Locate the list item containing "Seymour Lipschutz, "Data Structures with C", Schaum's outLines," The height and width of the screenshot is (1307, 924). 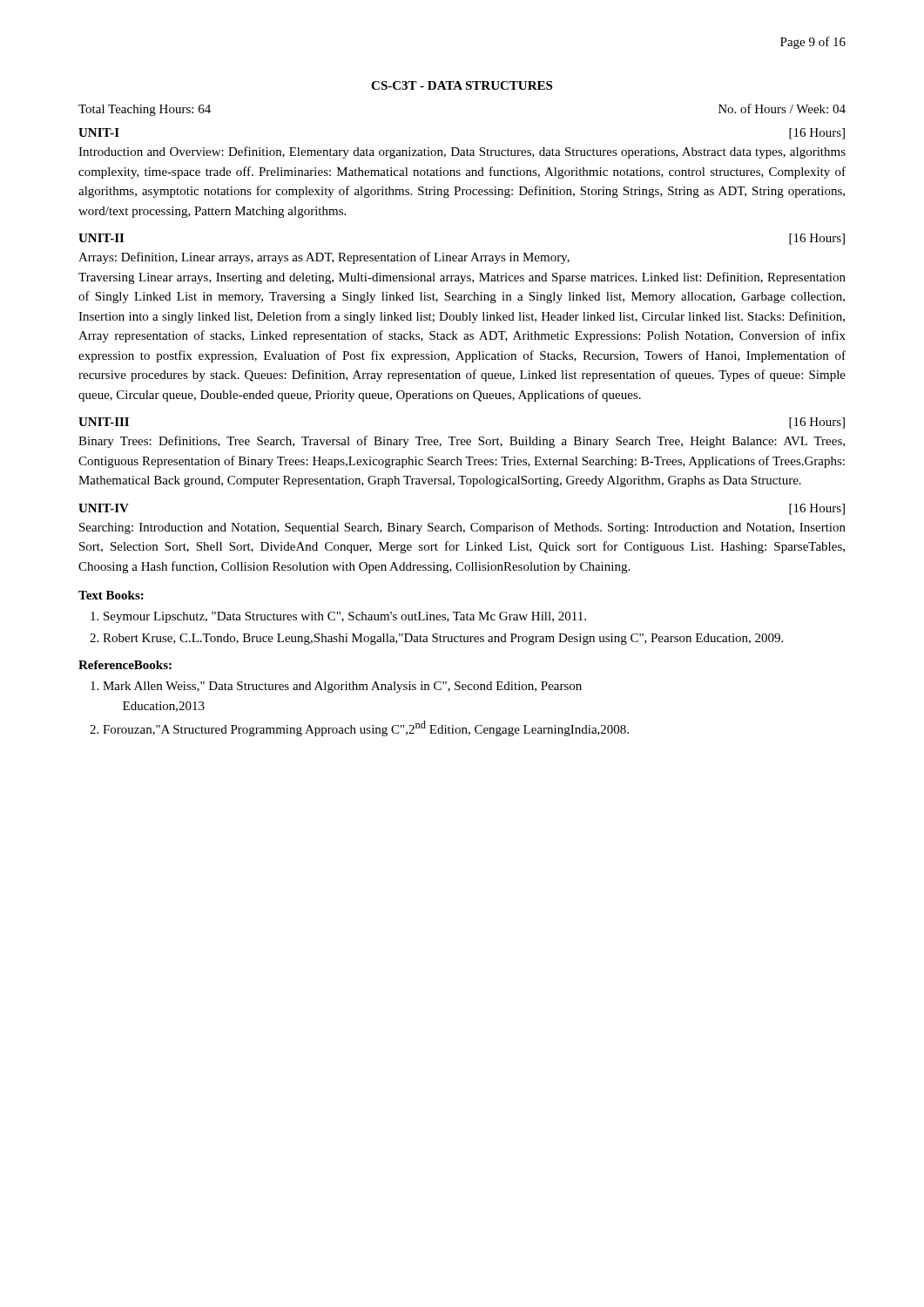tap(345, 616)
